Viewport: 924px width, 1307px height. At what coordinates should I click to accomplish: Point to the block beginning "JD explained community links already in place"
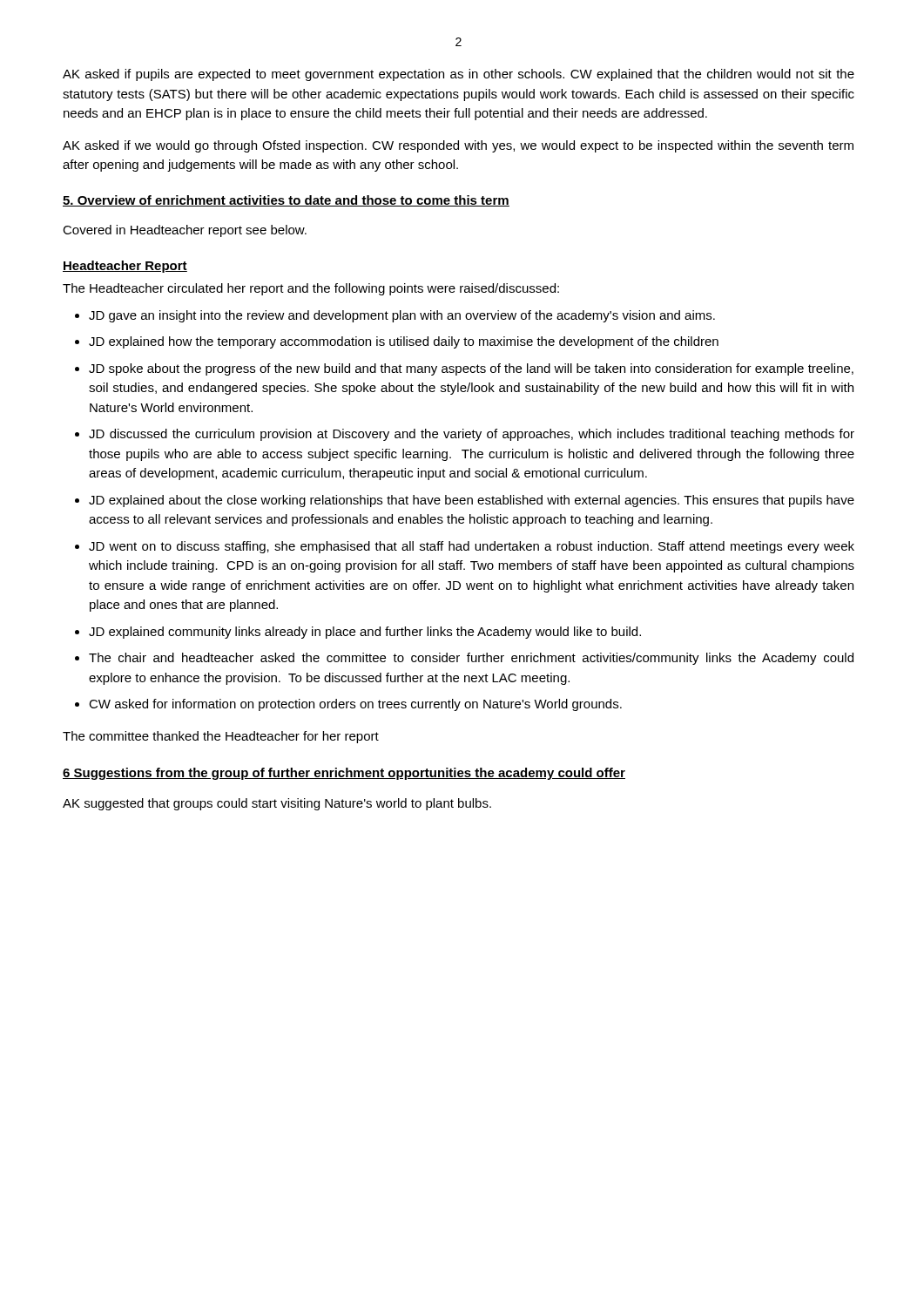tap(365, 631)
